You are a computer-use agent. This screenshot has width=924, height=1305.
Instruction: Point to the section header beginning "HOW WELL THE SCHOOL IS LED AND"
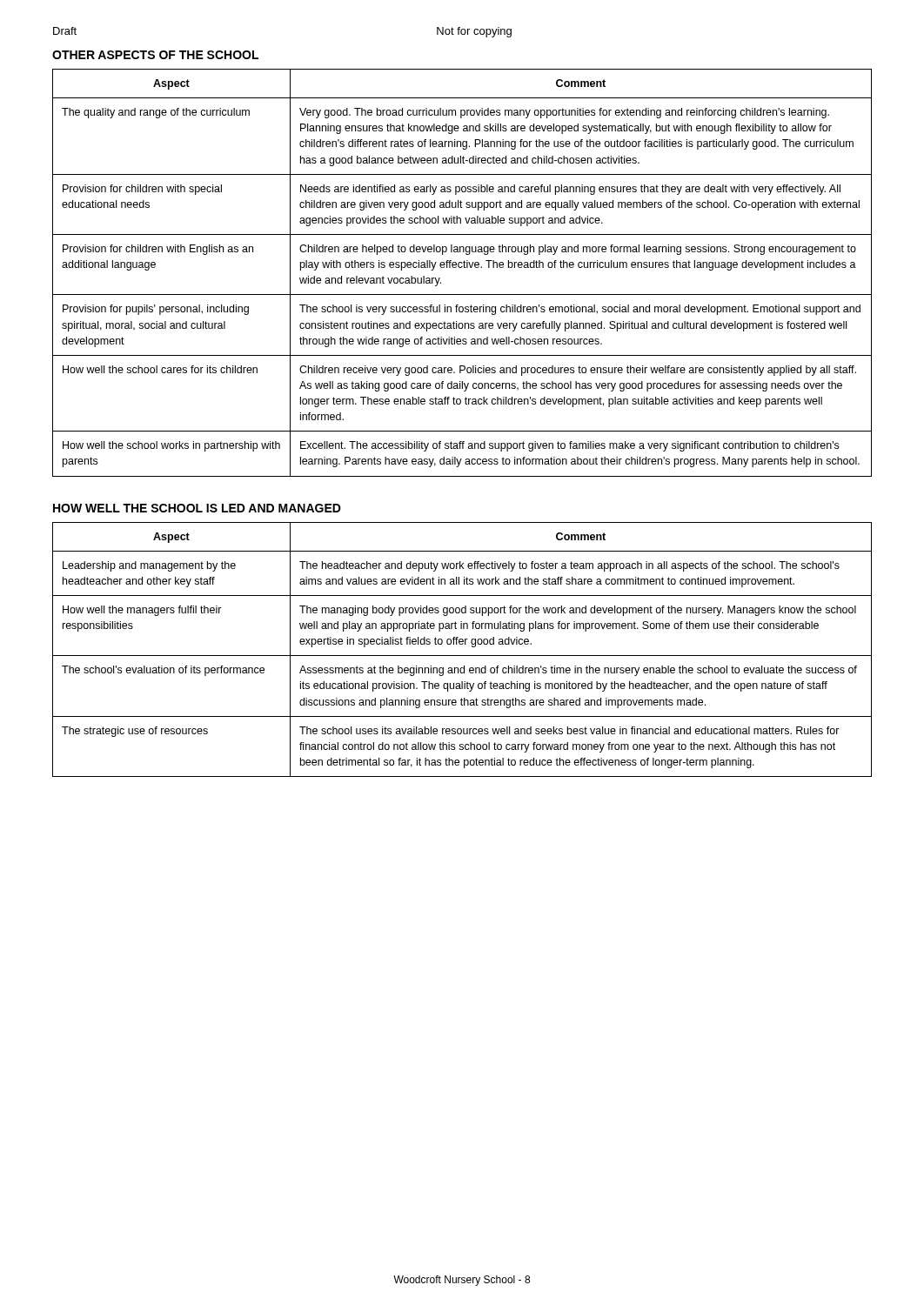[x=197, y=508]
